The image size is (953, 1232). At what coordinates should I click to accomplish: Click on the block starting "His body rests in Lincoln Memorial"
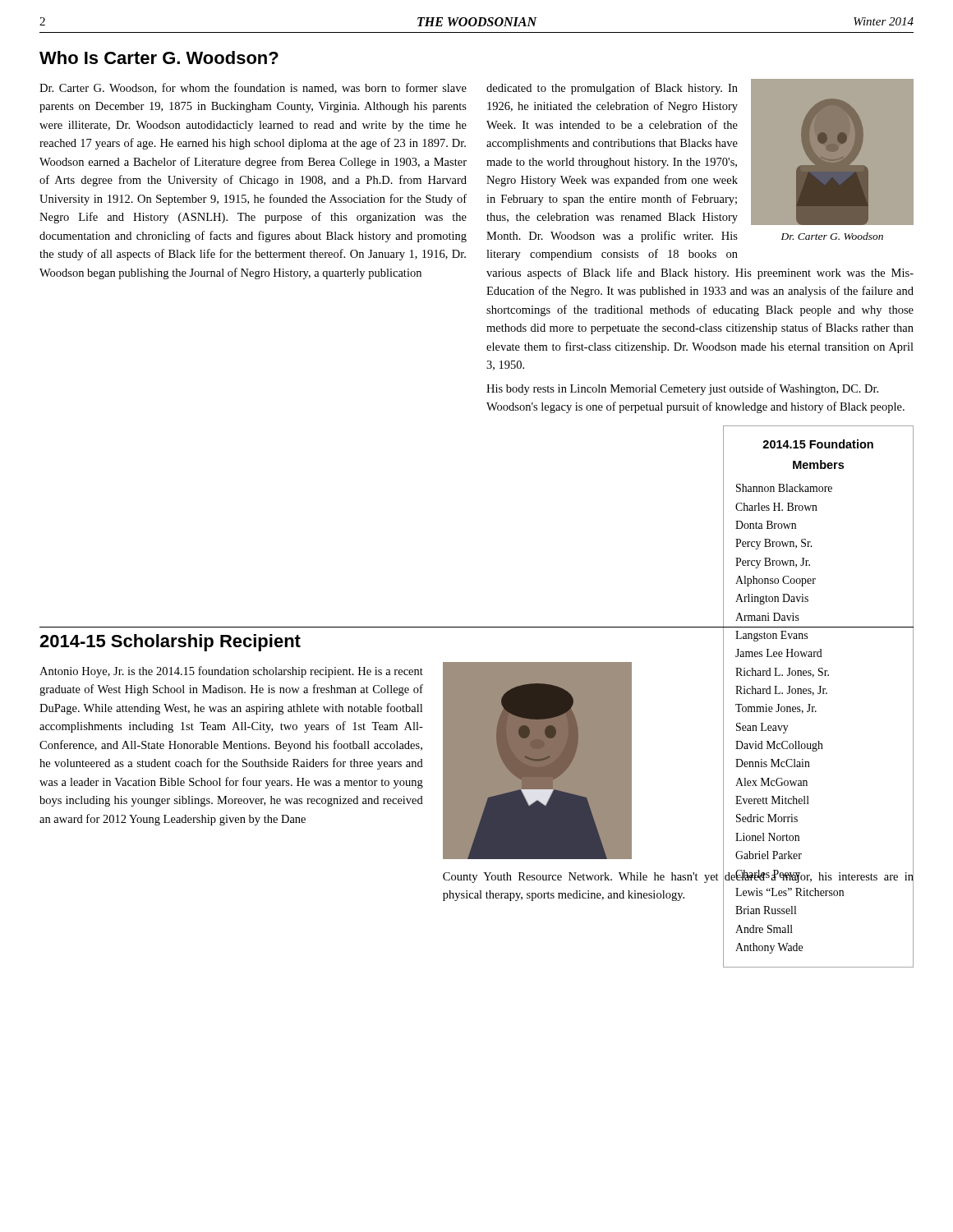click(696, 397)
